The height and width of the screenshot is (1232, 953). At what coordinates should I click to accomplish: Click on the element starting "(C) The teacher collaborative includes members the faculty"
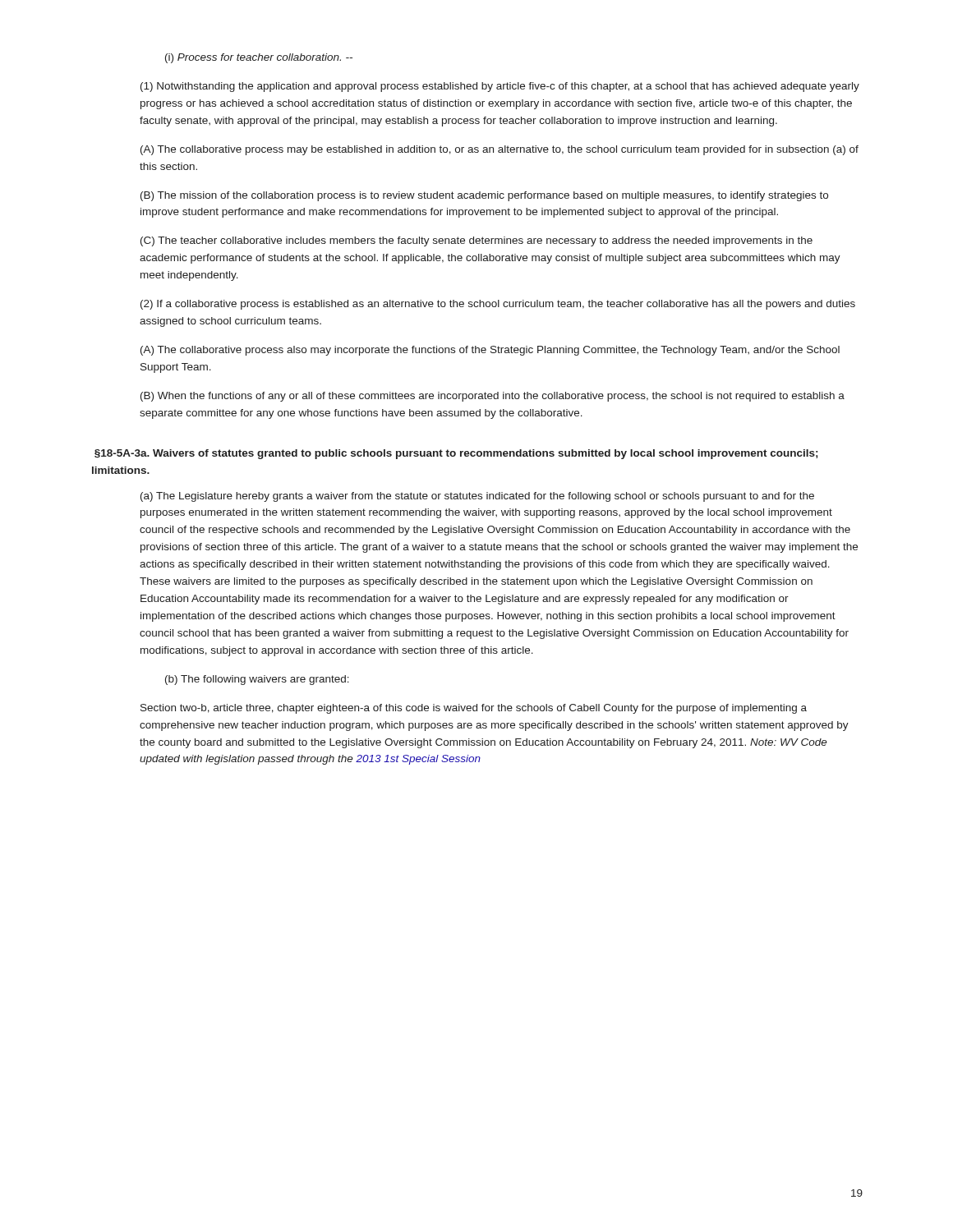pyautogui.click(x=490, y=258)
